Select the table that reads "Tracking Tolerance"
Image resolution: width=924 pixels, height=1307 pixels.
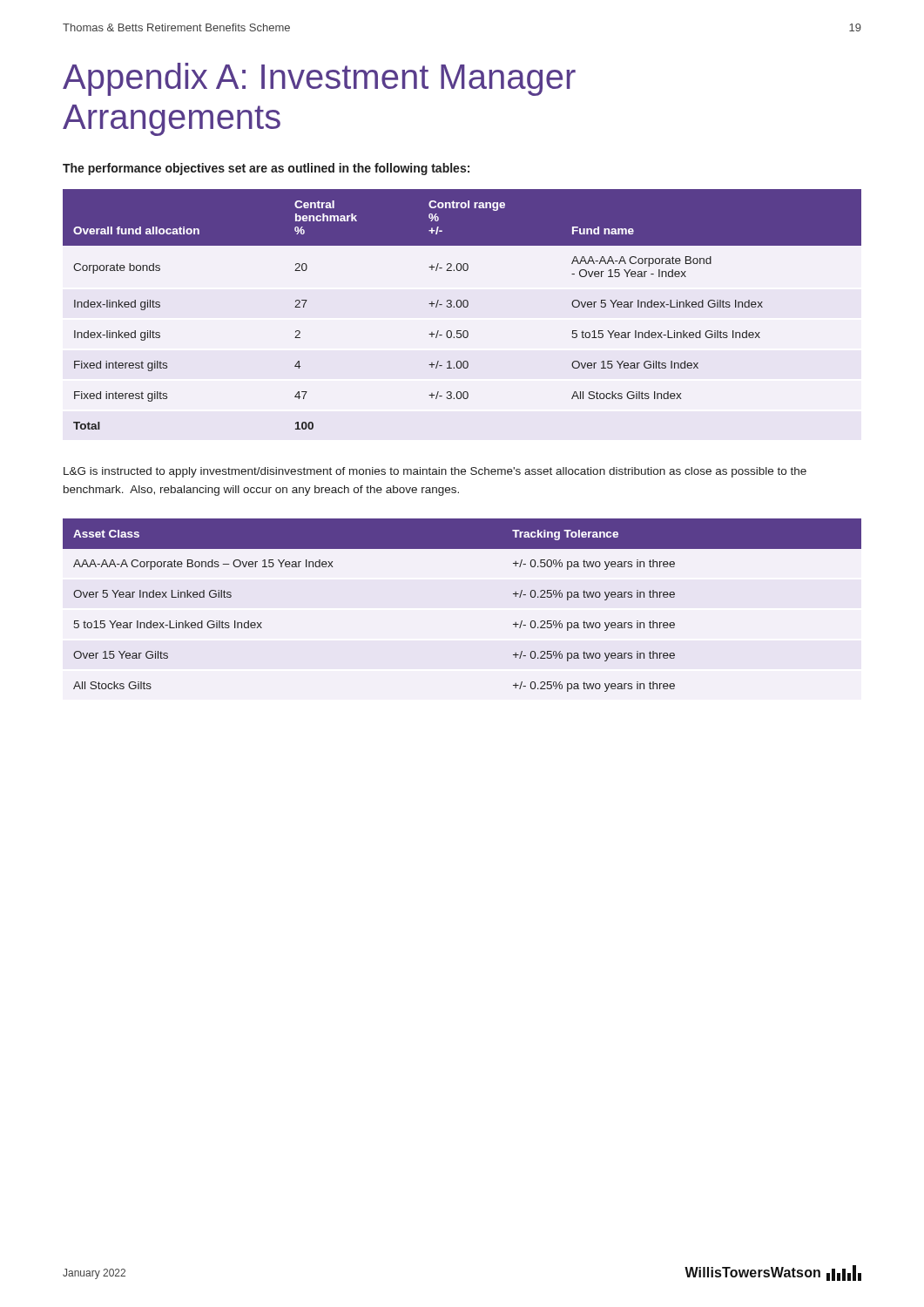point(462,610)
